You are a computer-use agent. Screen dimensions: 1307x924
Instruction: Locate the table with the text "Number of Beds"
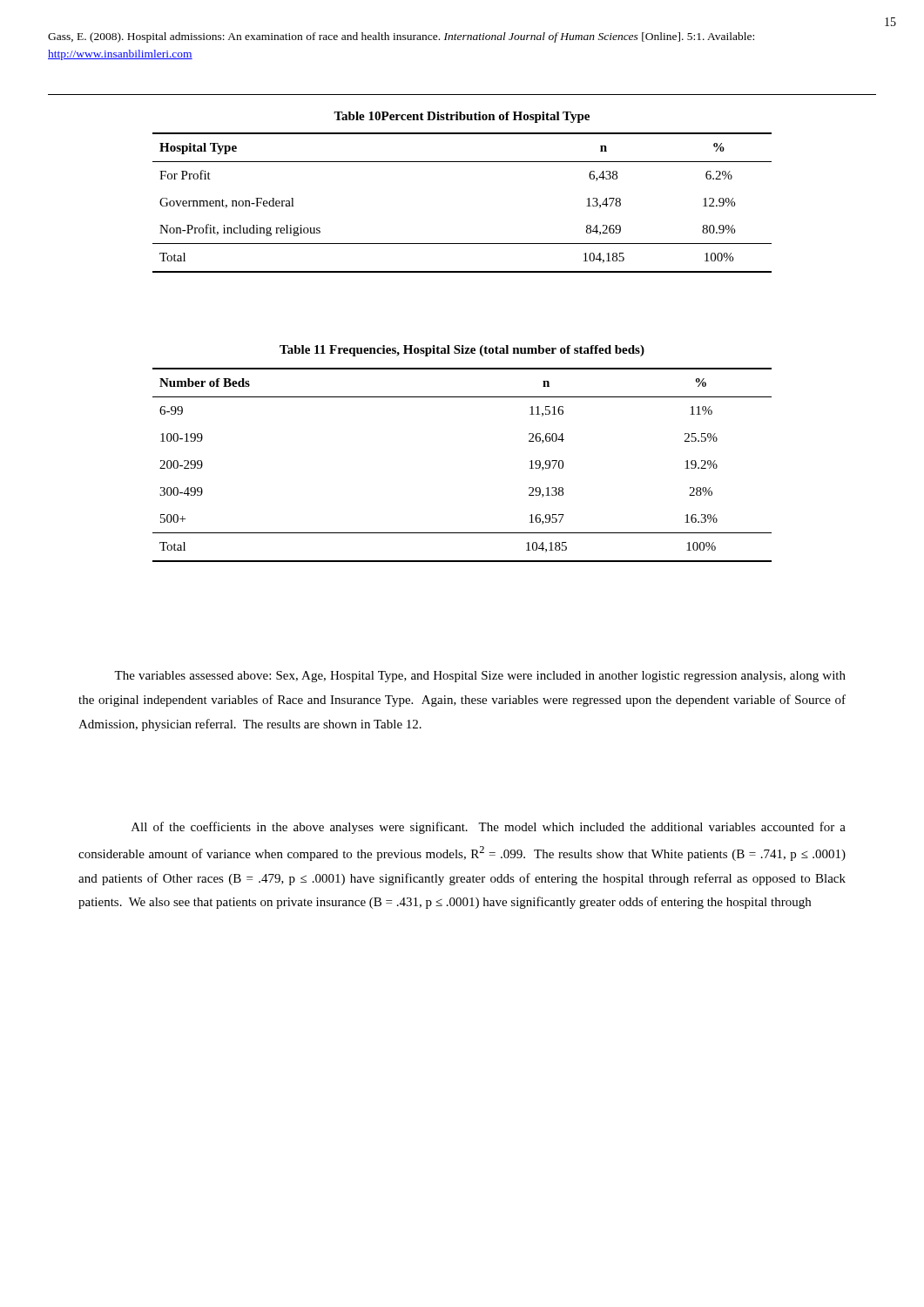tap(462, 465)
